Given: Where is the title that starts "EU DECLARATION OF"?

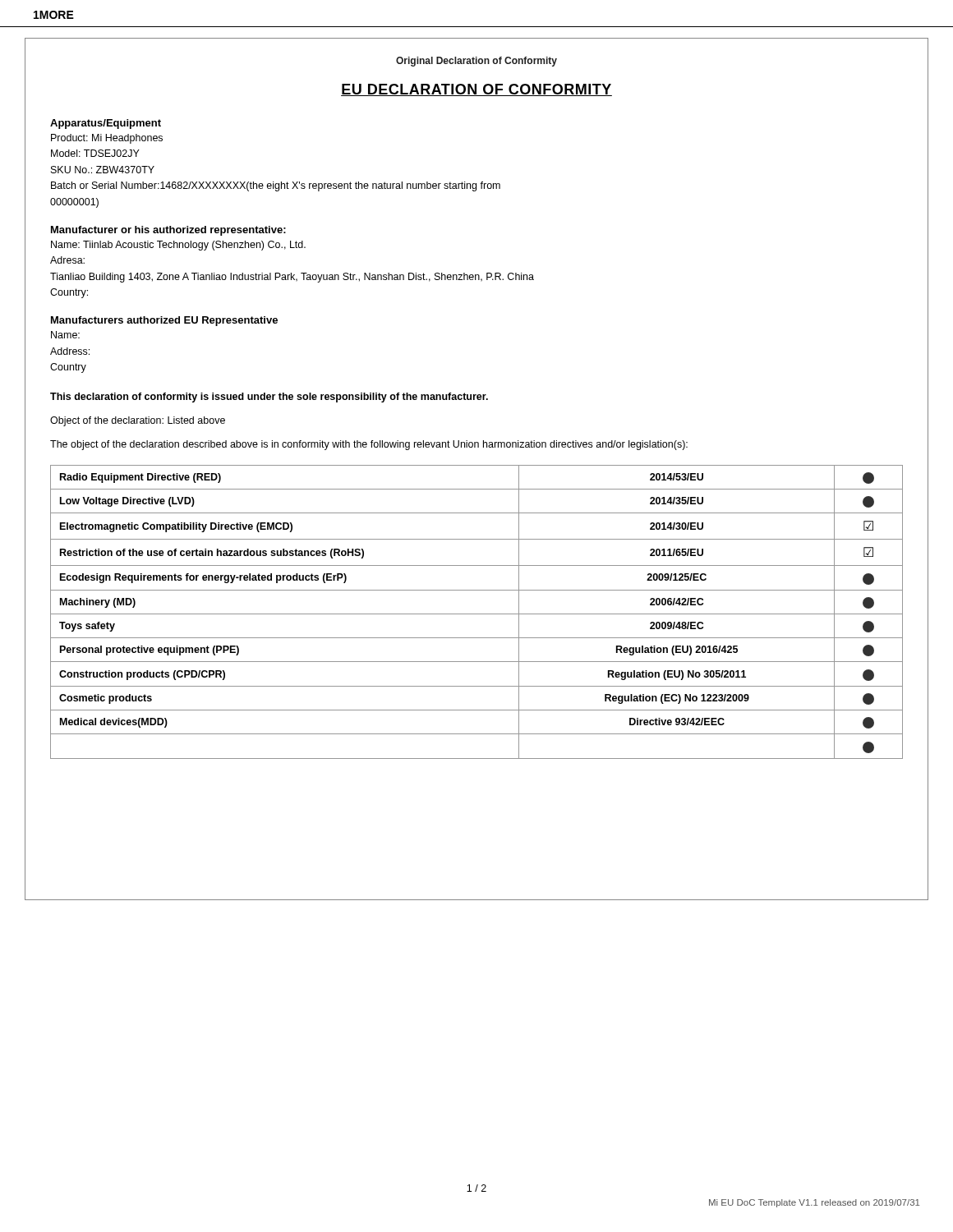Looking at the screenshot, I should pyautogui.click(x=476, y=90).
